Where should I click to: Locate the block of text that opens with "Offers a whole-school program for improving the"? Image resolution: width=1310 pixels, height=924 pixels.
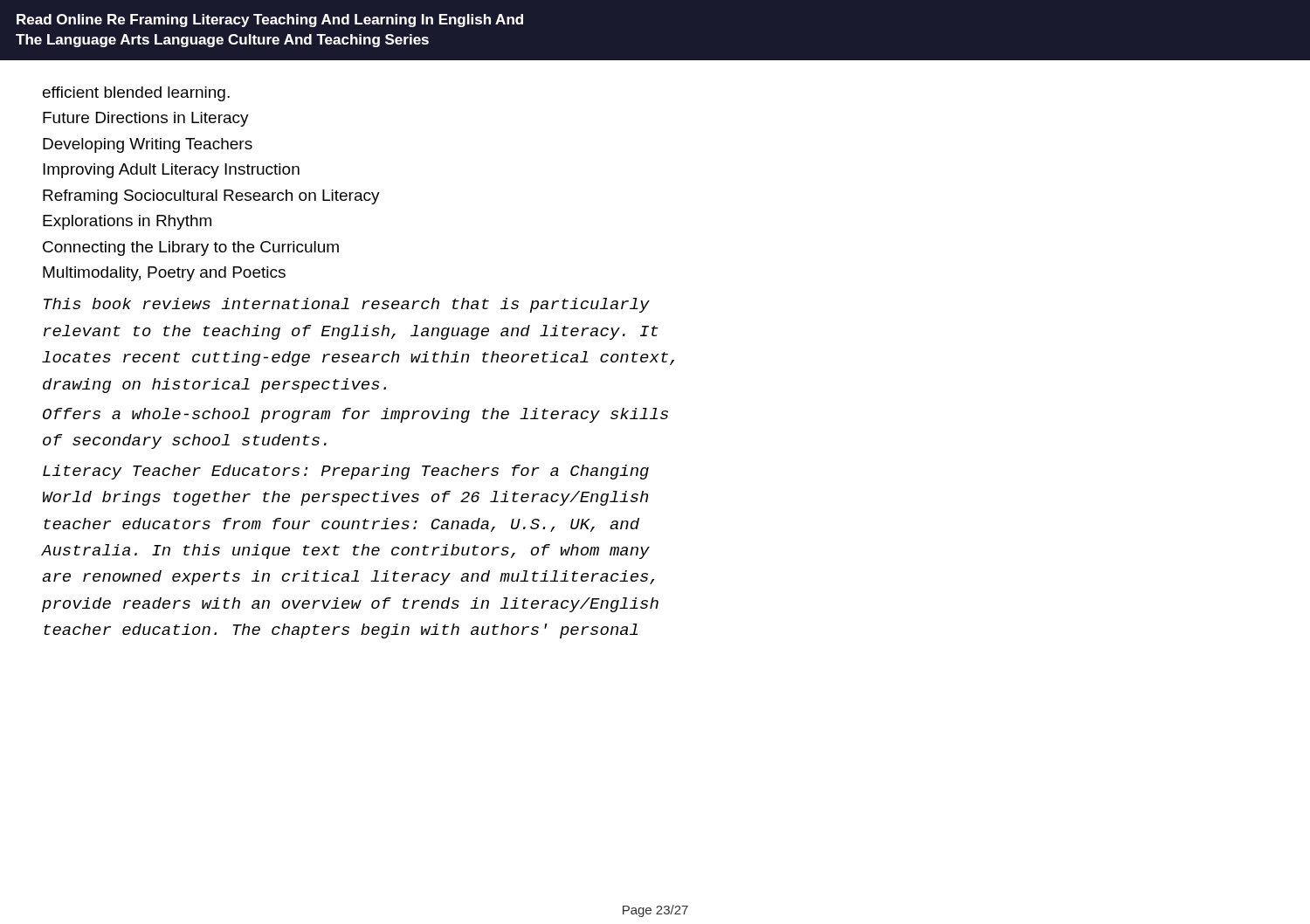point(356,428)
